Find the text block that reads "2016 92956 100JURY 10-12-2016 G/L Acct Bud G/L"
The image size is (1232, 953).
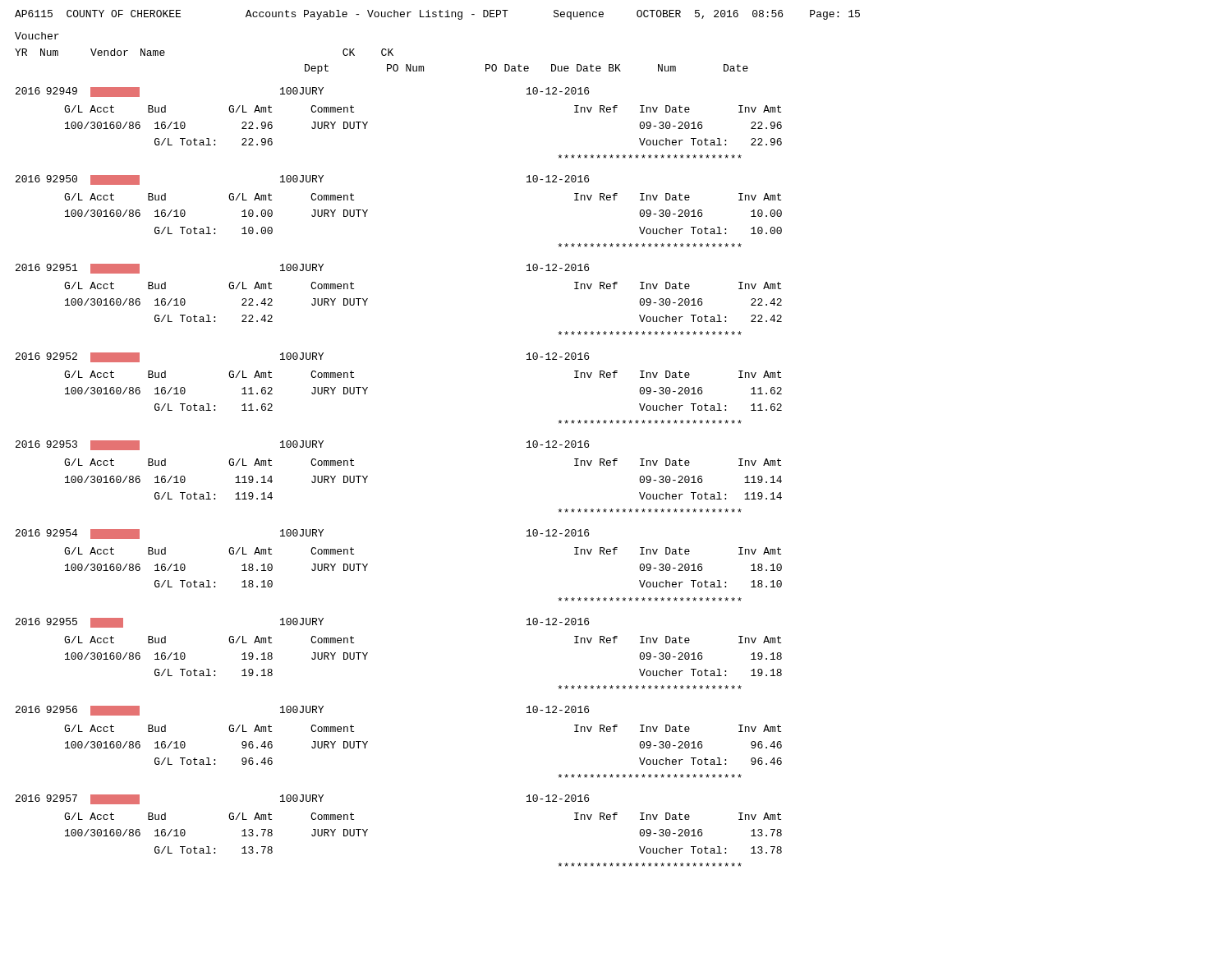pos(302,711)
